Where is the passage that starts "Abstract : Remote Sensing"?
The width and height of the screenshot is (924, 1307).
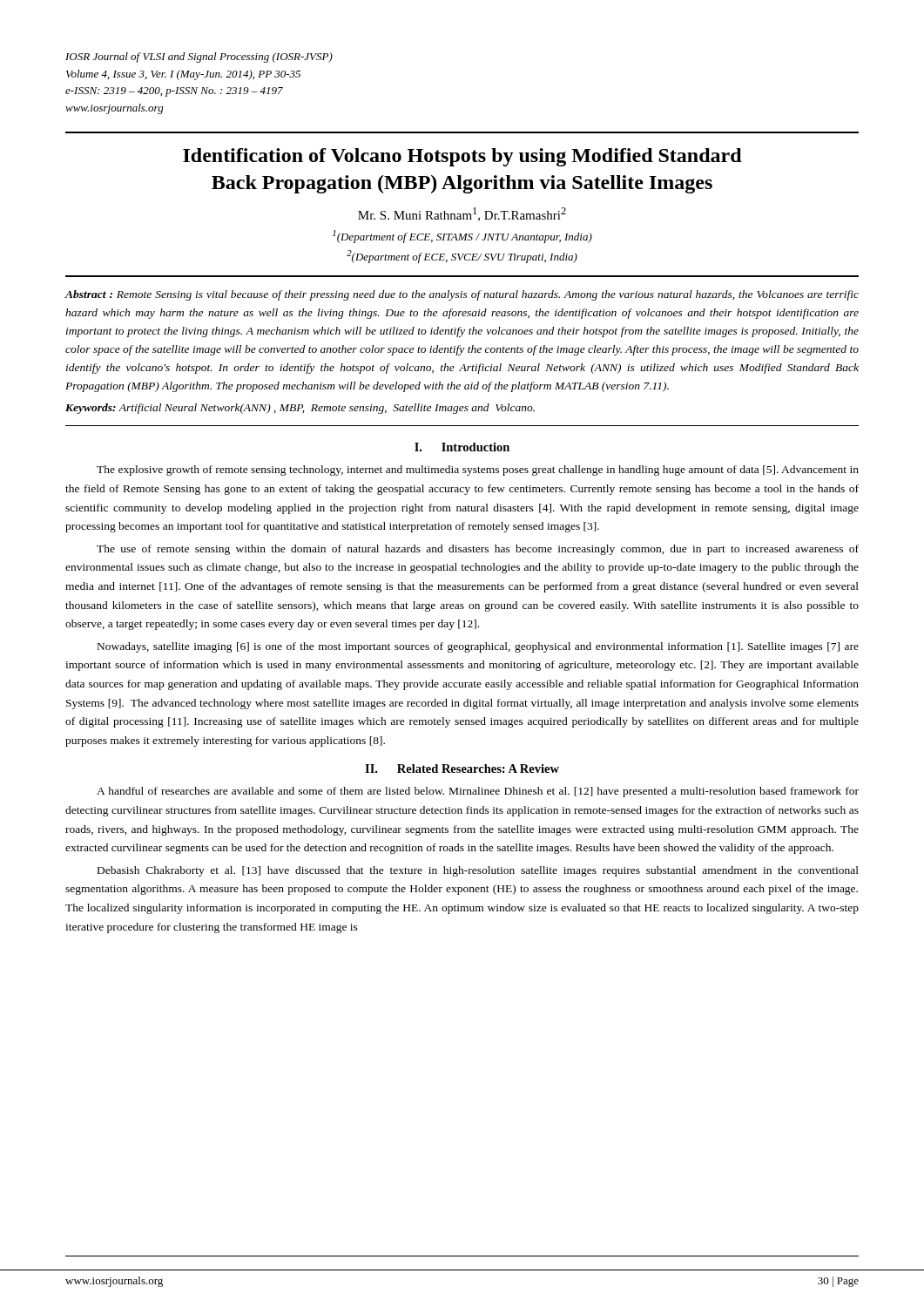pos(462,340)
